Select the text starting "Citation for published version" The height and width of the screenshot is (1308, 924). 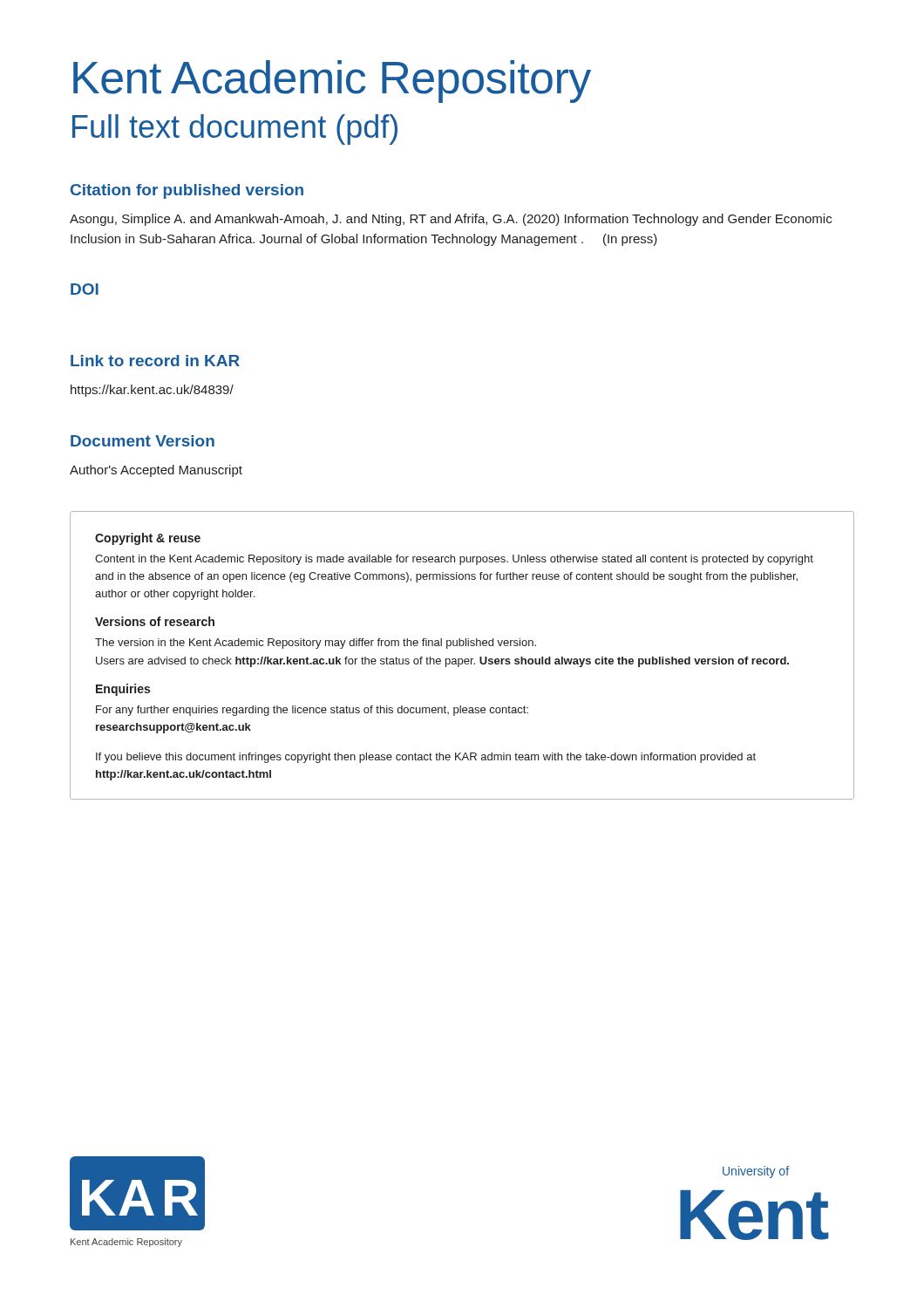point(187,191)
